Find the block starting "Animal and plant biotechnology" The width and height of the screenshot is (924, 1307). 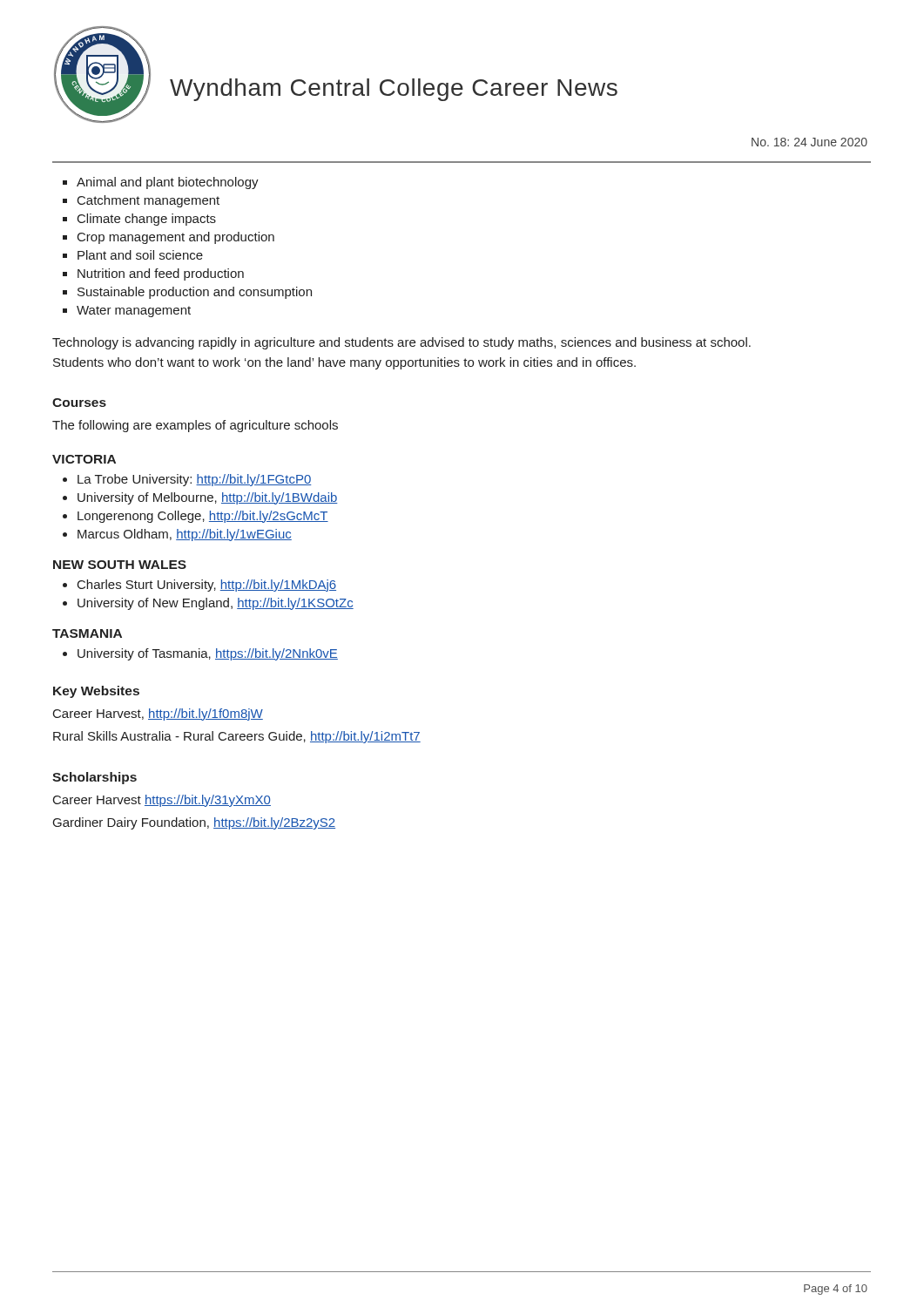click(167, 182)
